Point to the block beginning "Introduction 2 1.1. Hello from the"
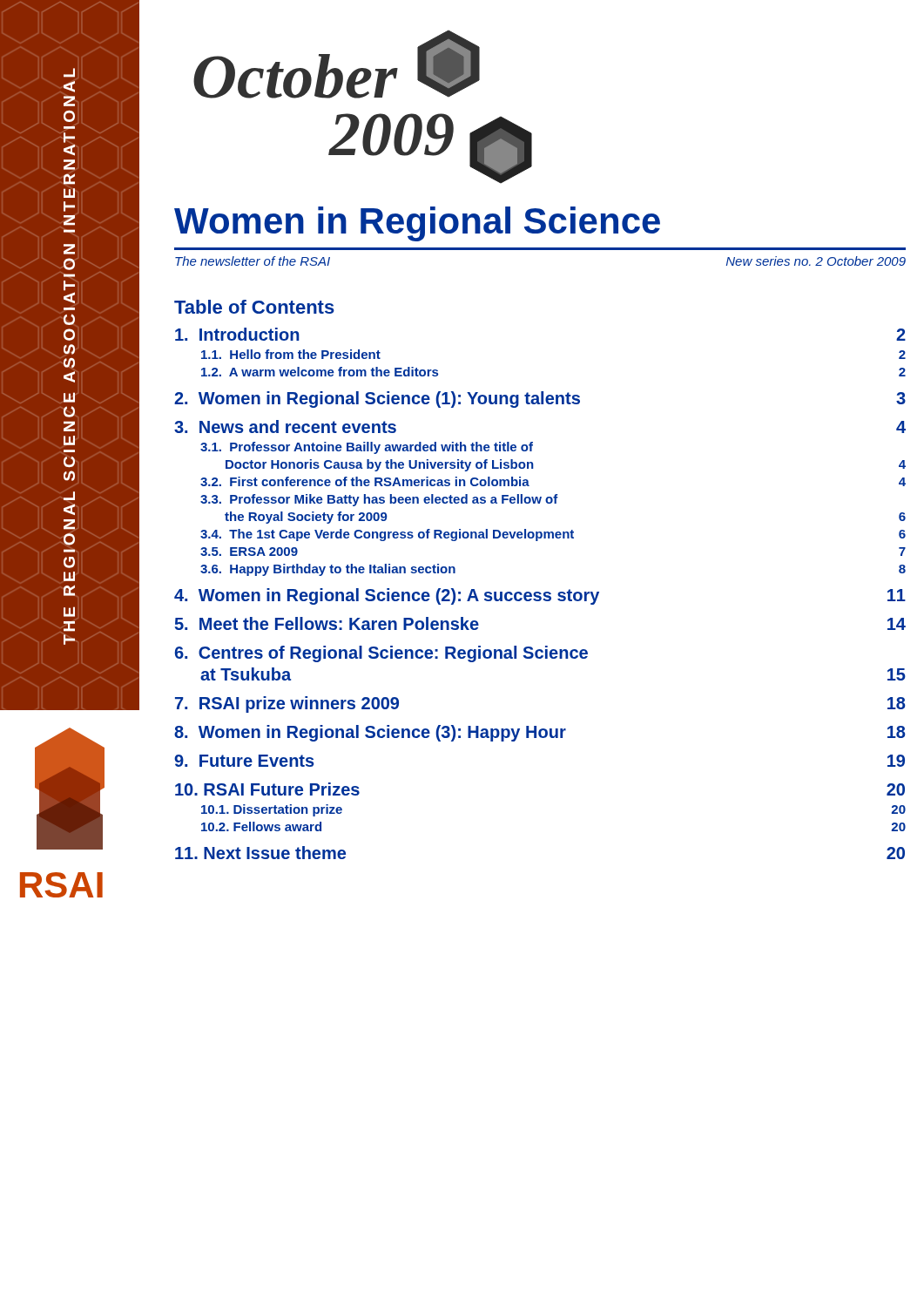Screen dimensions: 1307x924 click(241, 333)
